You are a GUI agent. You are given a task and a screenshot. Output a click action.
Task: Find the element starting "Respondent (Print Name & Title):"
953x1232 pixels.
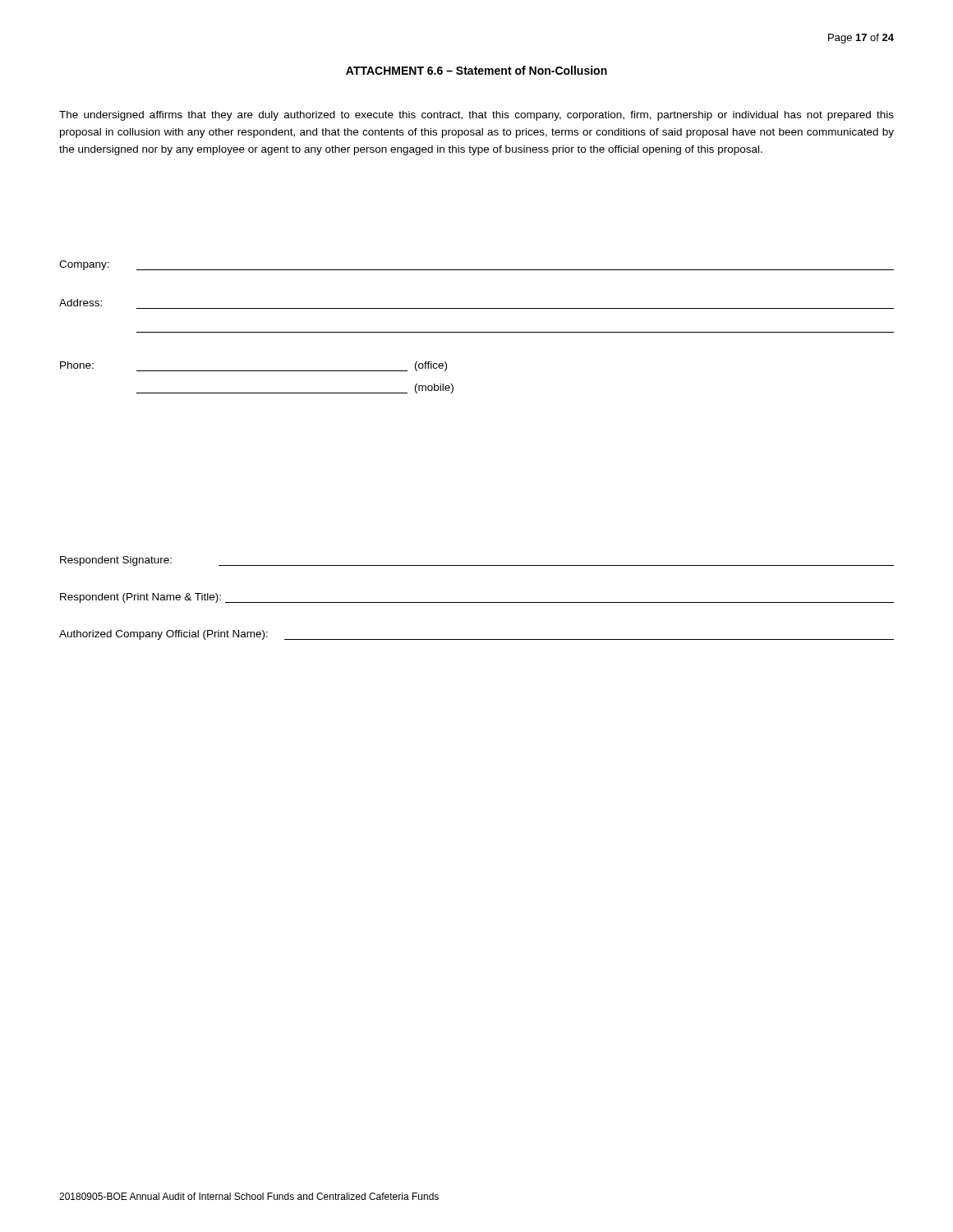click(476, 595)
